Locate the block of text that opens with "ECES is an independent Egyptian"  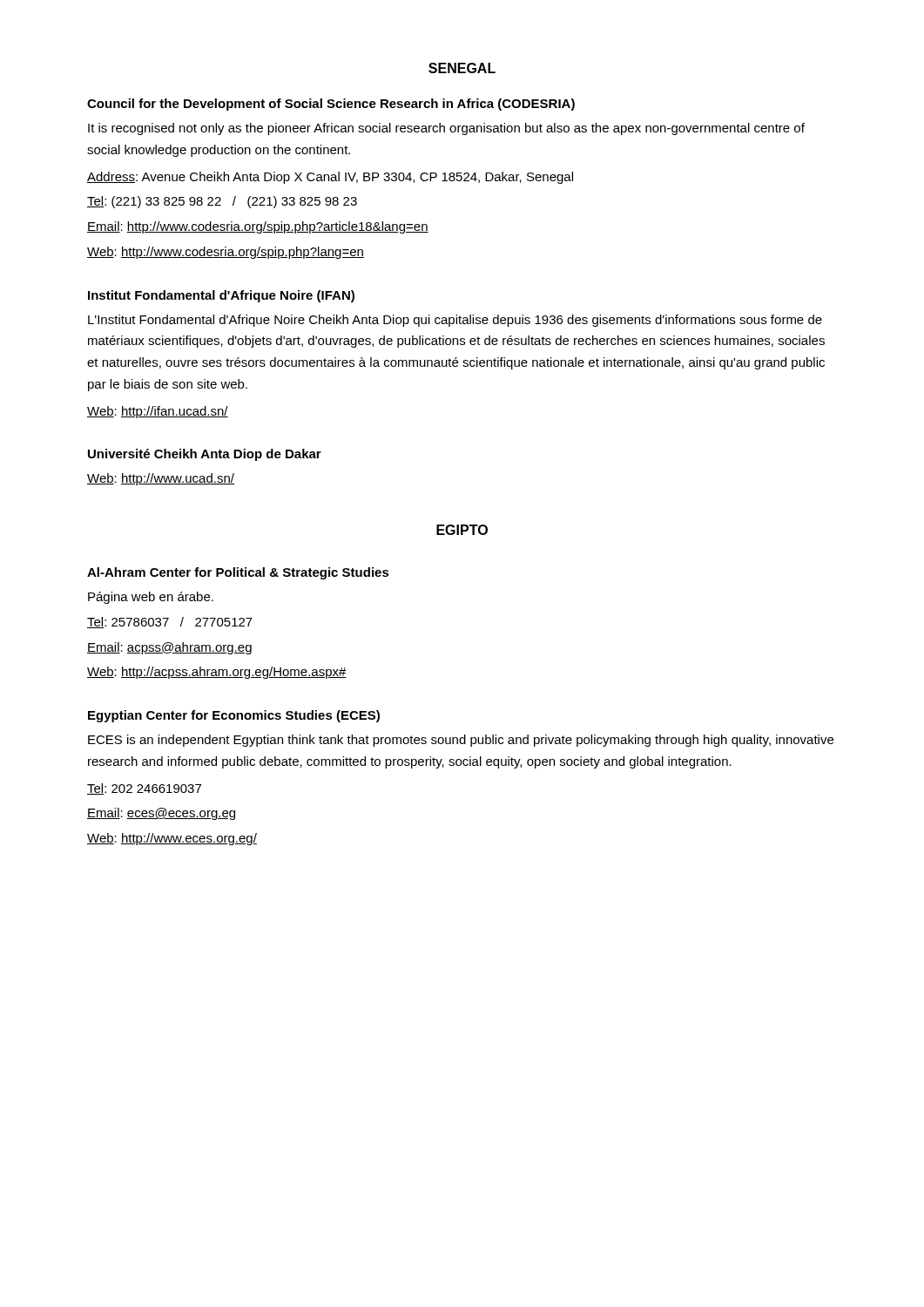(x=461, y=750)
